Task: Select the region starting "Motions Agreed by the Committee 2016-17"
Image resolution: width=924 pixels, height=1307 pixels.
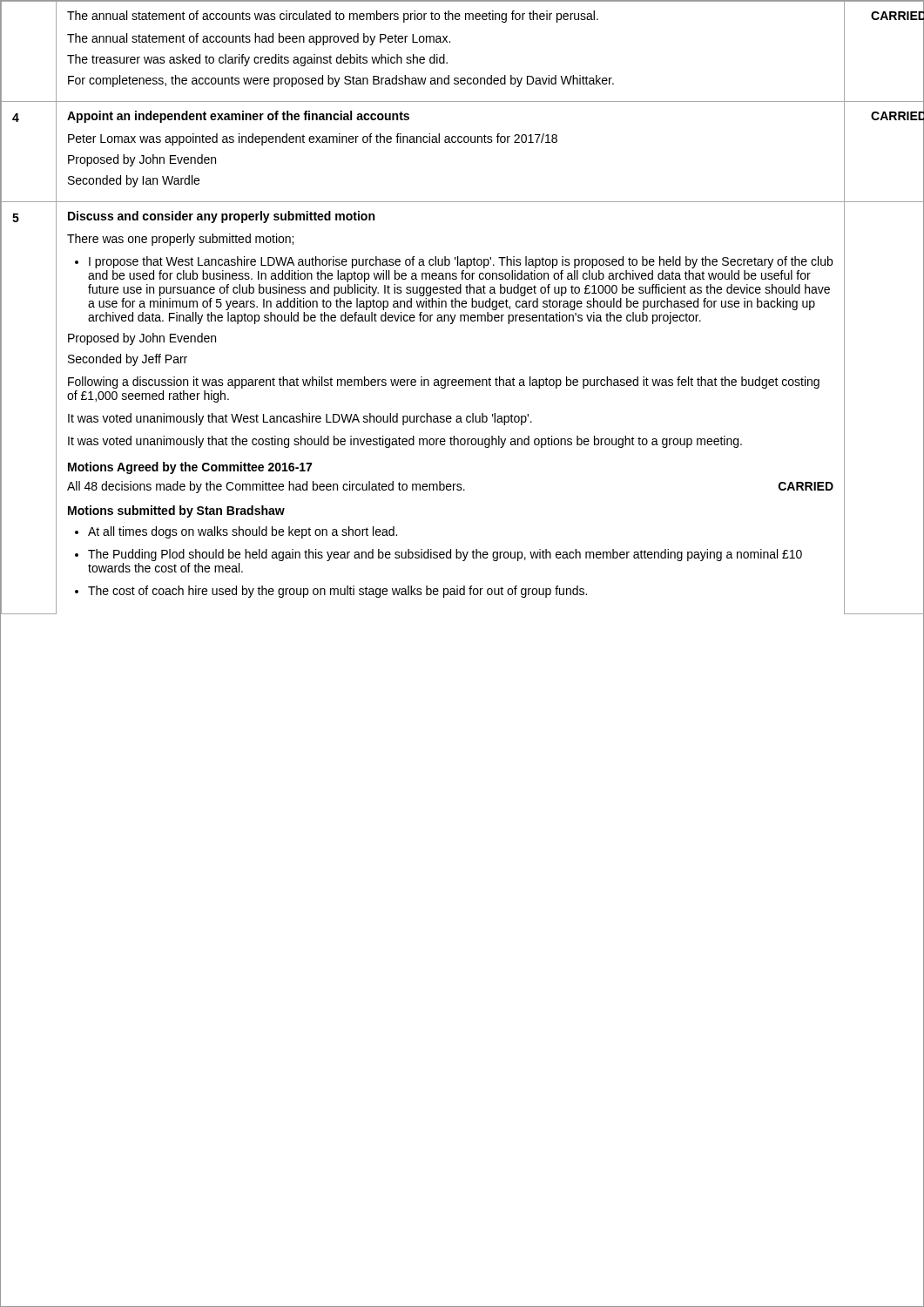Action: 190,467
